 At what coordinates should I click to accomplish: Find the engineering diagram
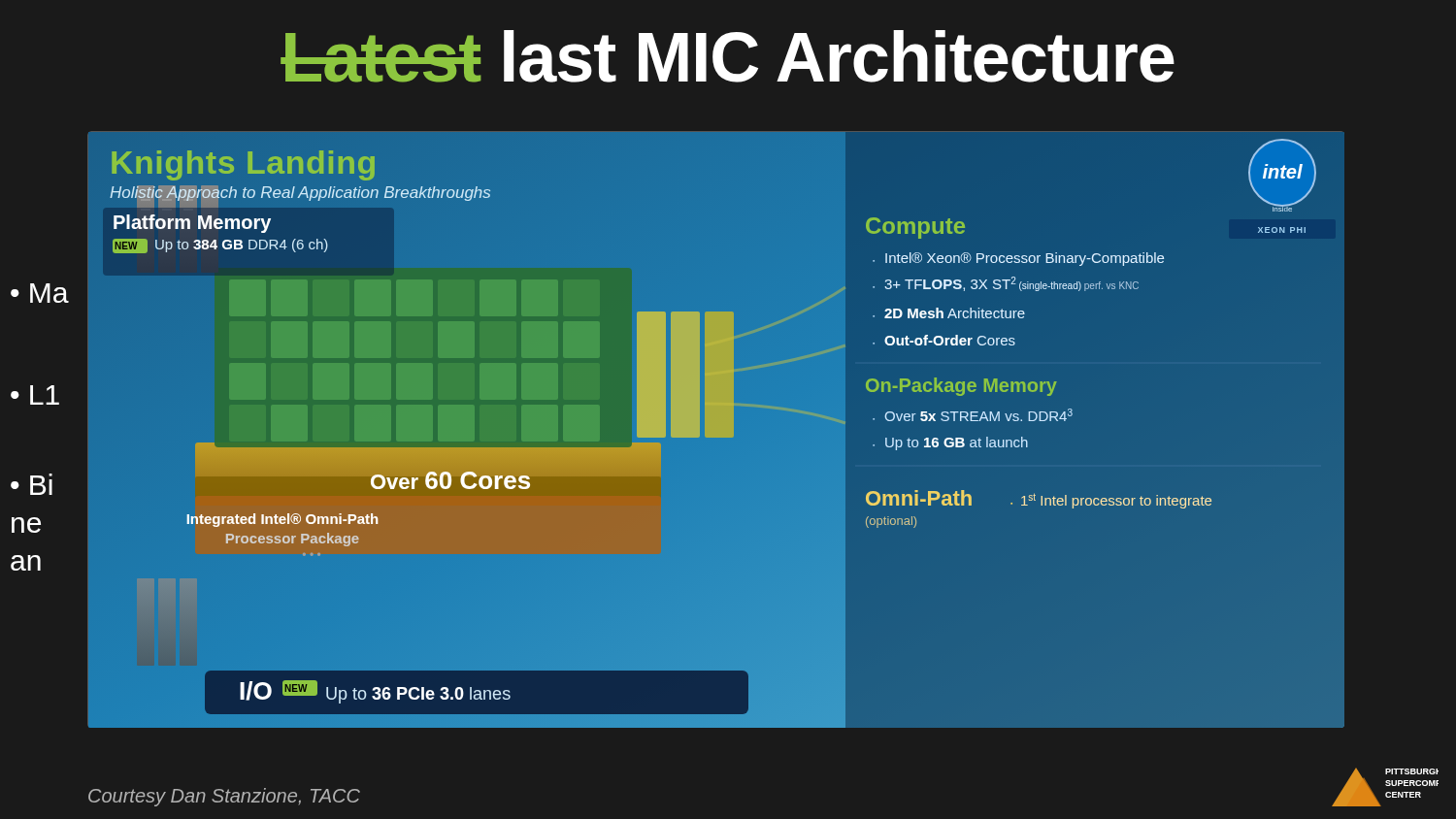pyautogui.click(x=716, y=429)
